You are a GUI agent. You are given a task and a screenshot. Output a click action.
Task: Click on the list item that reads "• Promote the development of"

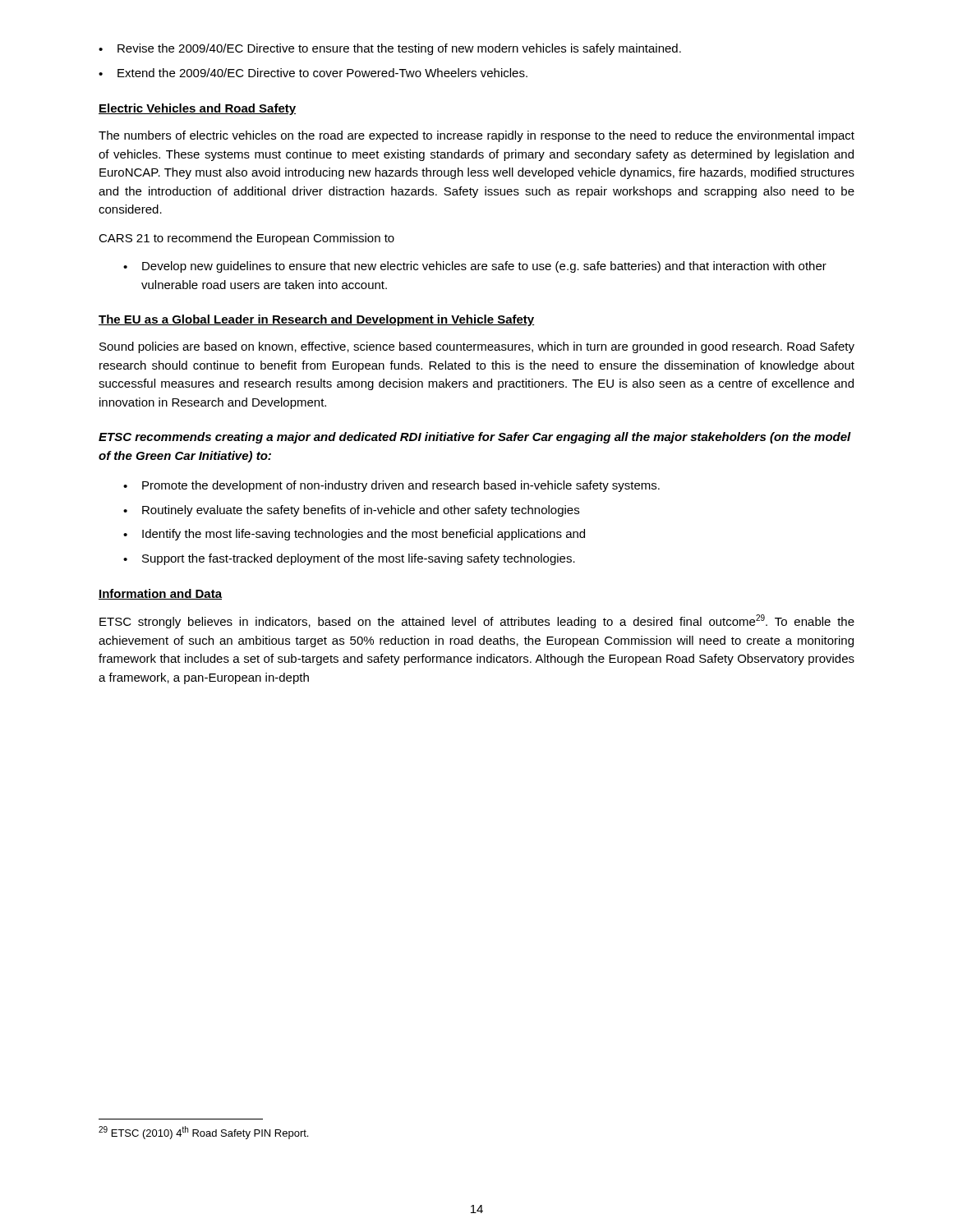click(489, 486)
